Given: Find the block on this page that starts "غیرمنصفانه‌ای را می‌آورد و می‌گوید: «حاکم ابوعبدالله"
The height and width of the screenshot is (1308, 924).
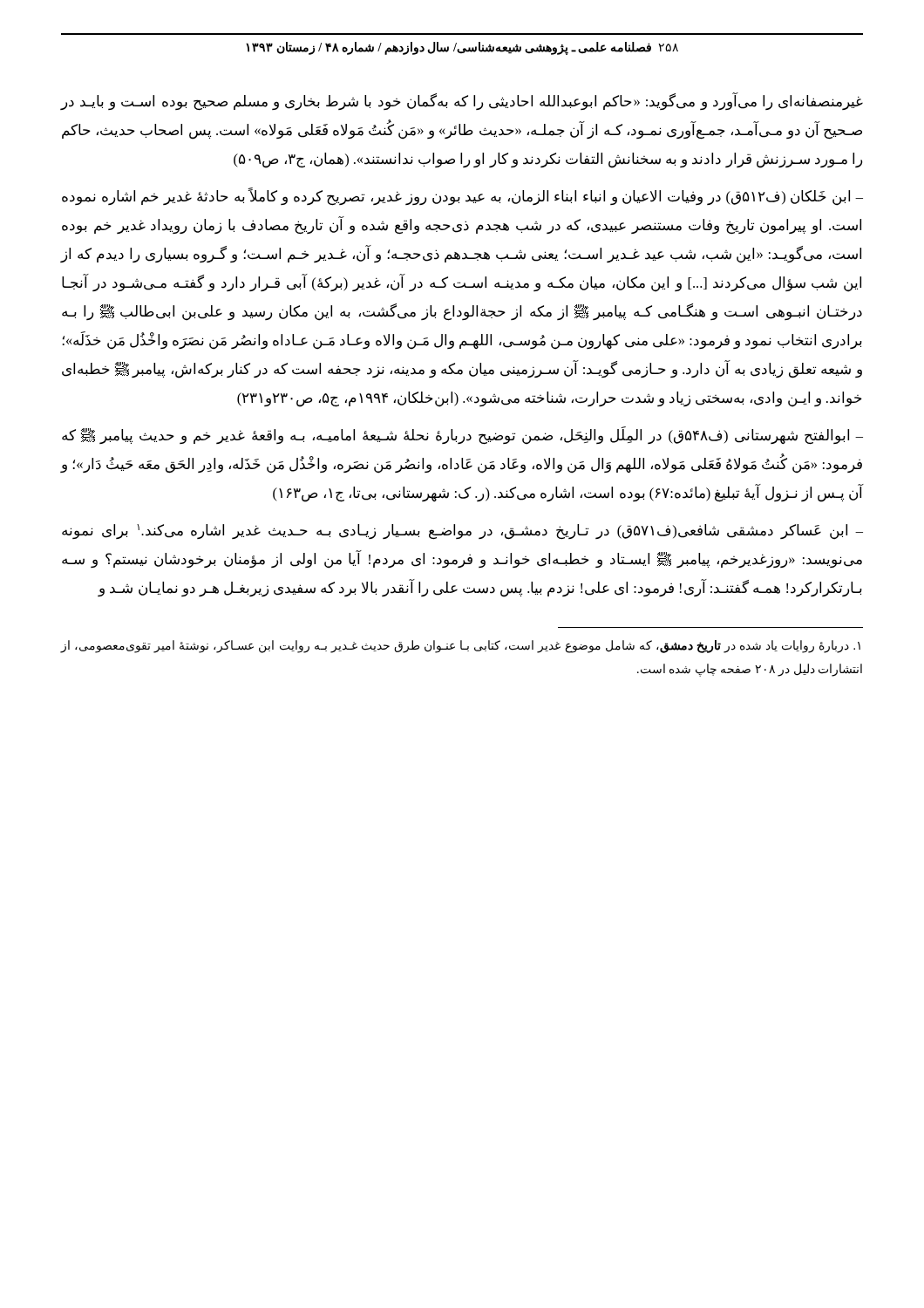Looking at the screenshot, I should pos(462,130).
